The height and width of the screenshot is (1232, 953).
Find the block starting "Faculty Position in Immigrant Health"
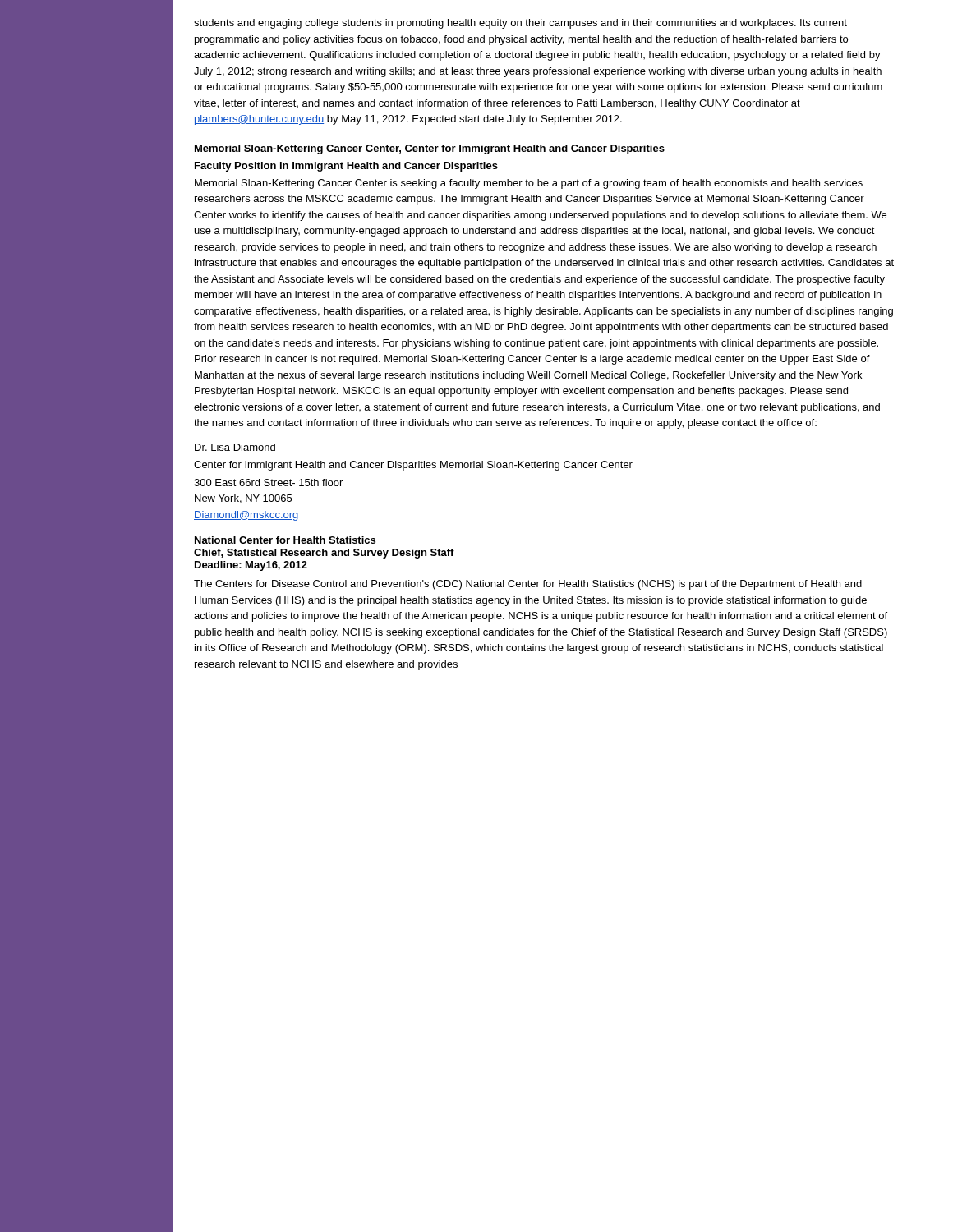[346, 165]
